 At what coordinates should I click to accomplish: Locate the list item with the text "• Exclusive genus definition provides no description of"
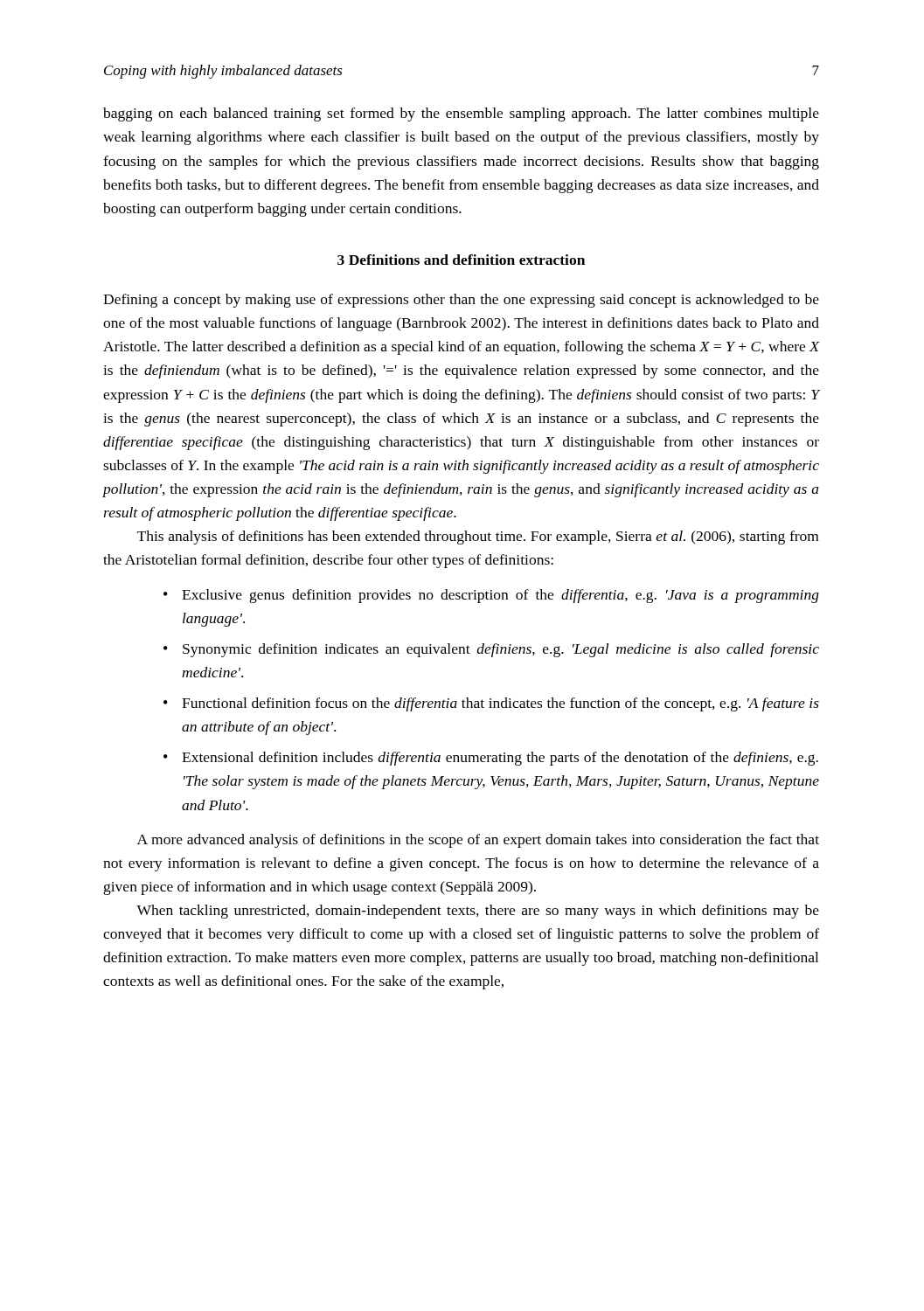coord(491,606)
